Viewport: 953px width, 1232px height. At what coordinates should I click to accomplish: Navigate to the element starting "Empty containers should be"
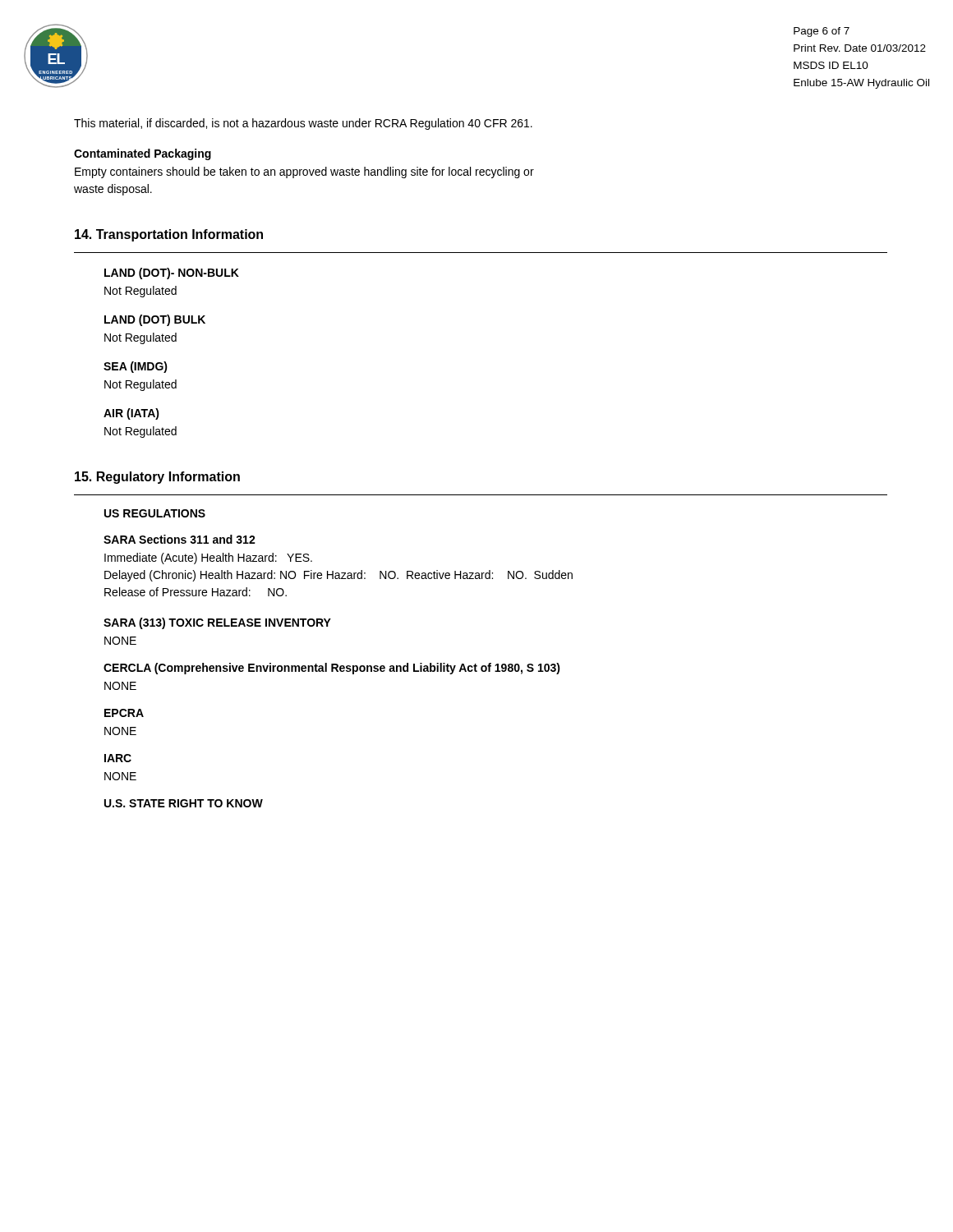point(304,180)
